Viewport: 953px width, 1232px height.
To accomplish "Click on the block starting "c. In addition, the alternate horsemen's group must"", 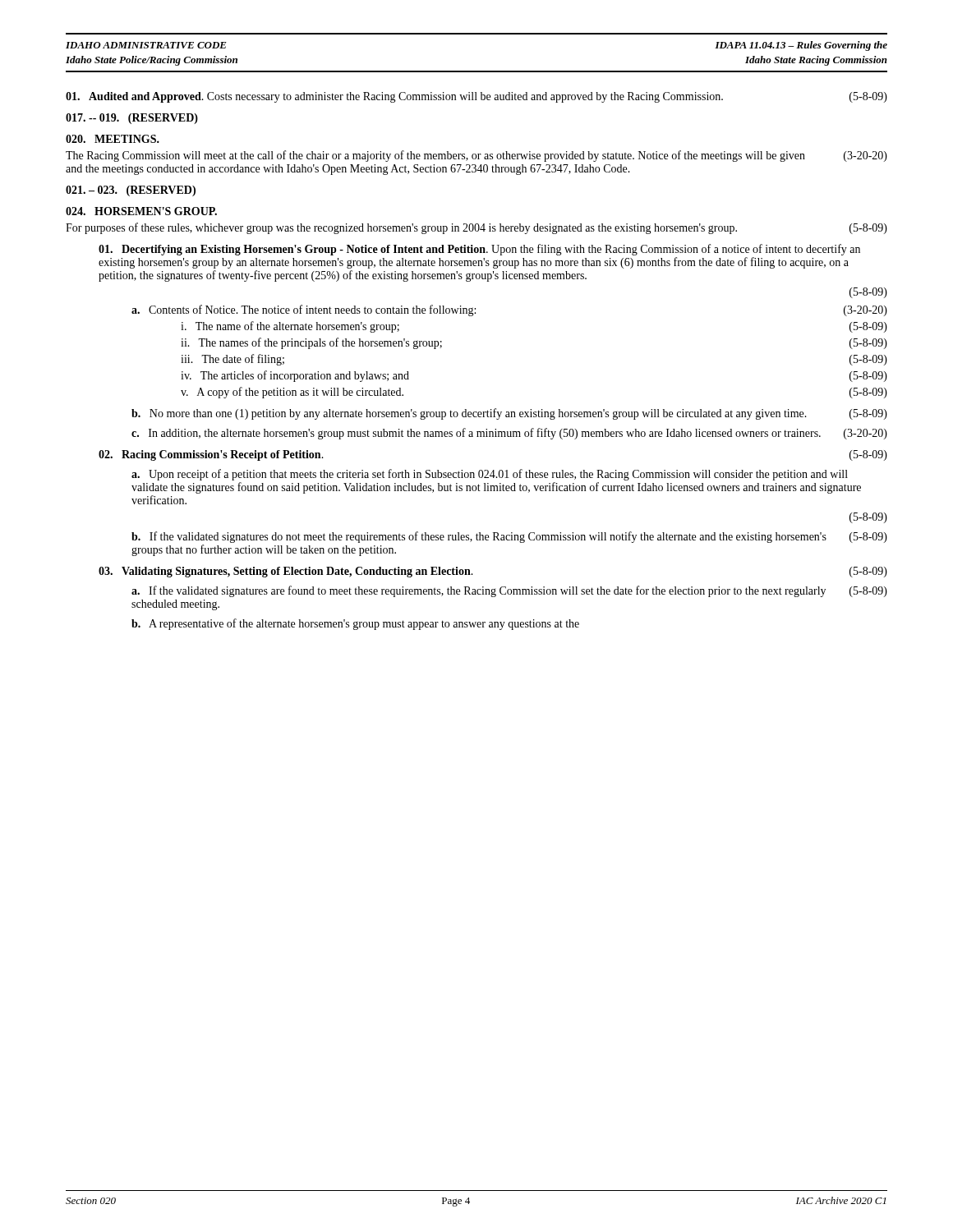I will click(509, 434).
